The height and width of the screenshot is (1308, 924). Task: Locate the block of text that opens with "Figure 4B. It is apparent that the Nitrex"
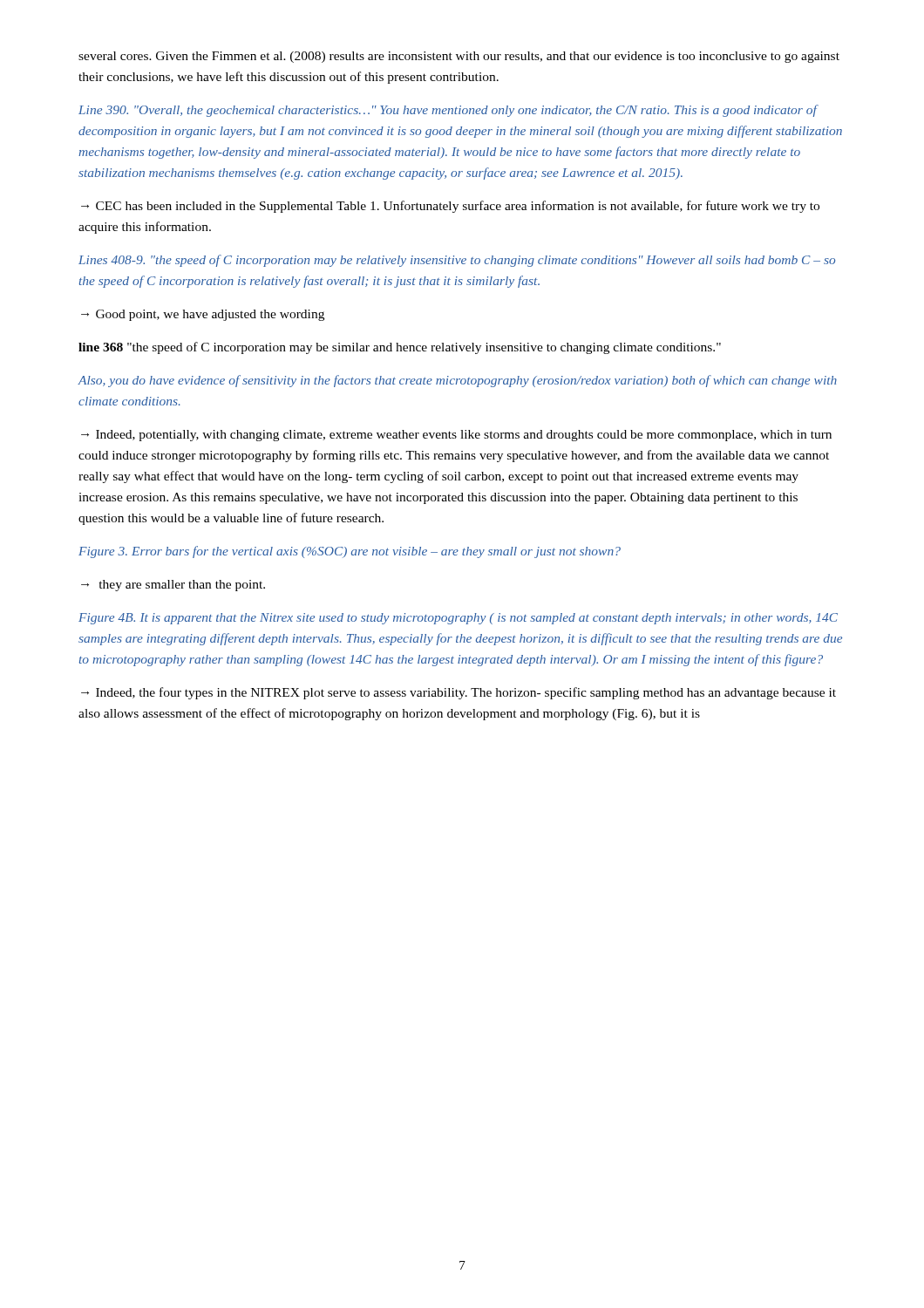pos(461,638)
